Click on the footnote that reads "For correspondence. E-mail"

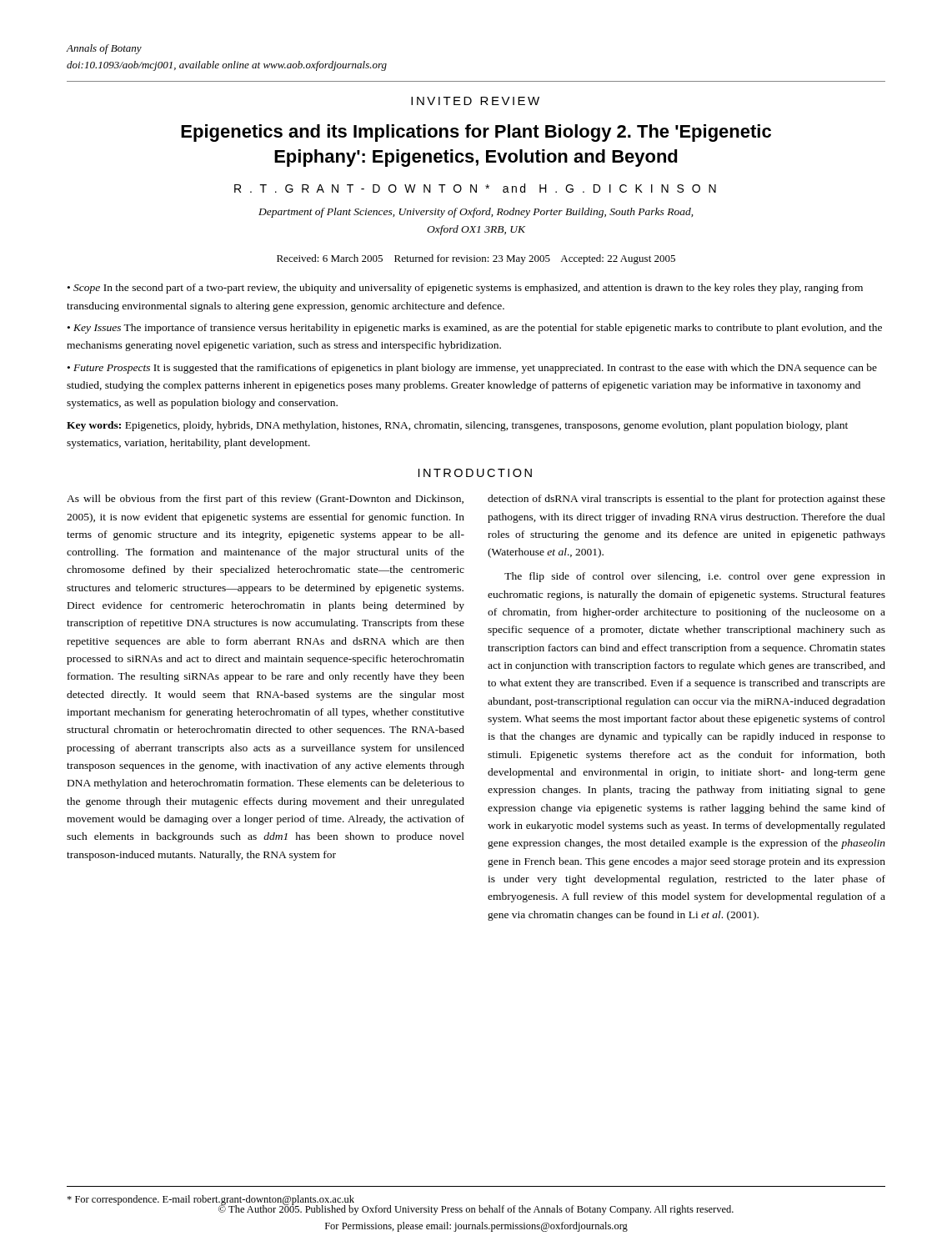click(x=211, y=1200)
